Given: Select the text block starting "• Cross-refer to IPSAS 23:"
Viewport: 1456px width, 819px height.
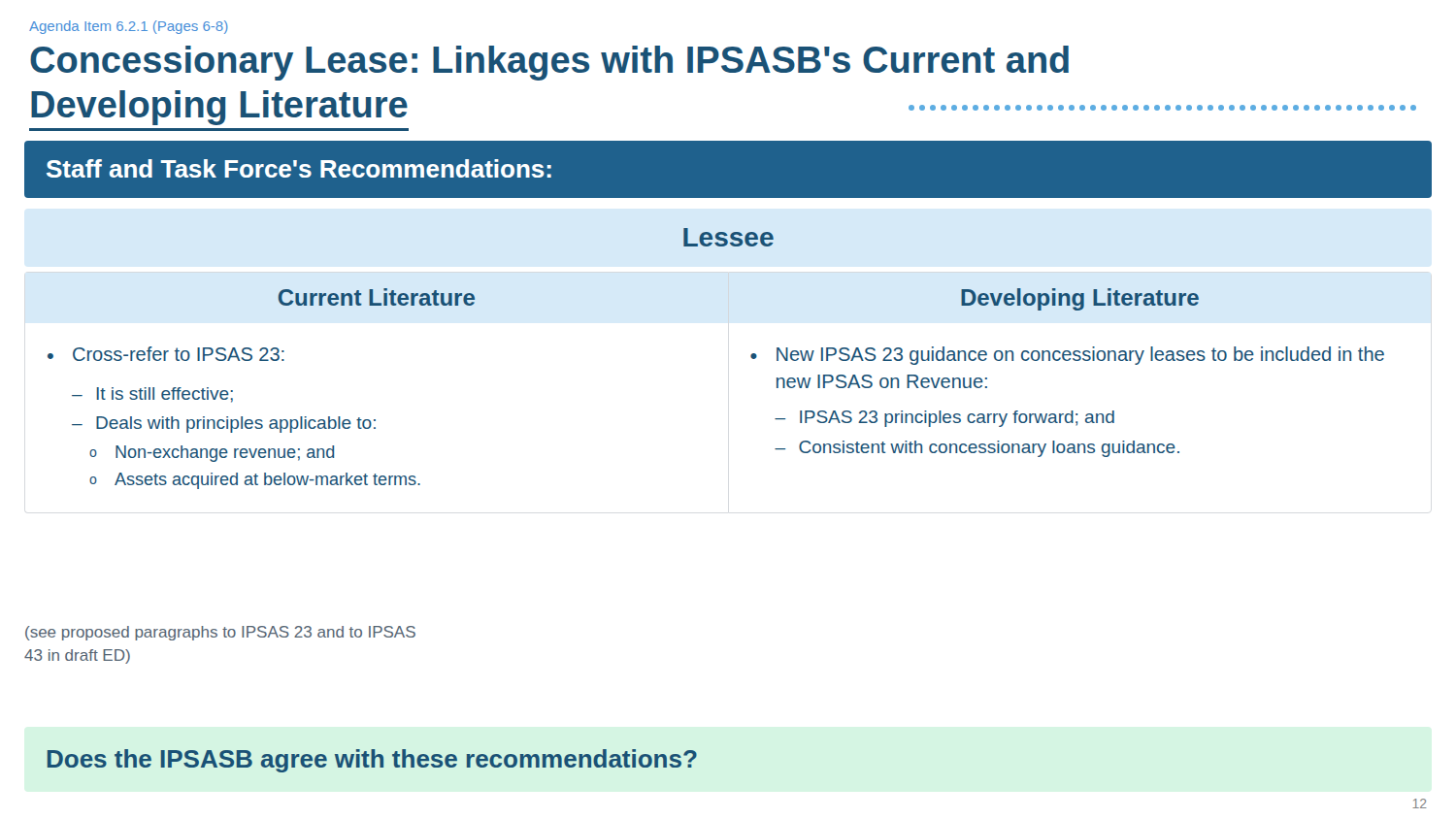Looking at the screenshot, I should pos(166,356).
